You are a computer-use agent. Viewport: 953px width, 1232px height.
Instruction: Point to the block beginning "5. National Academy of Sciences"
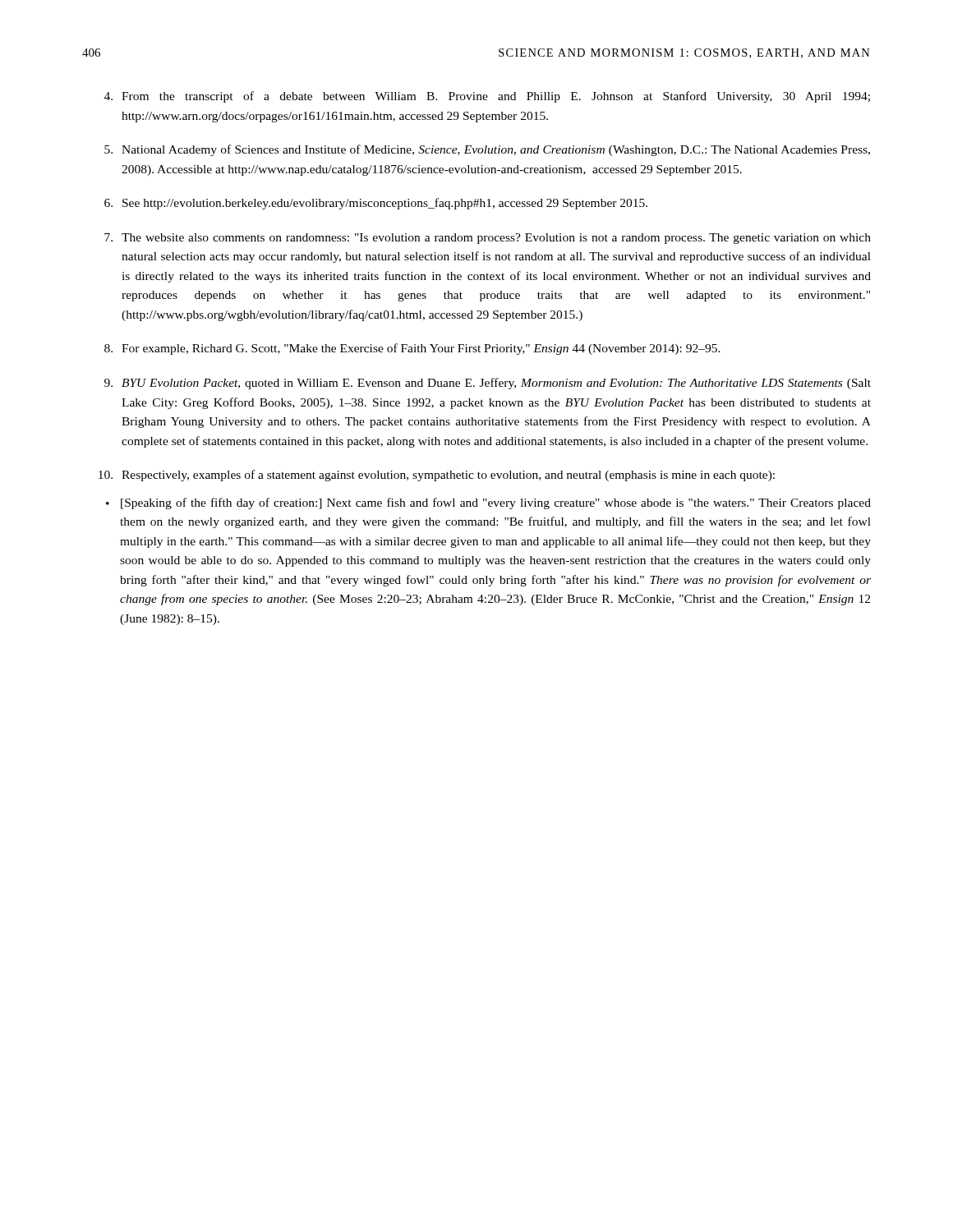click(x=476, y=159)
